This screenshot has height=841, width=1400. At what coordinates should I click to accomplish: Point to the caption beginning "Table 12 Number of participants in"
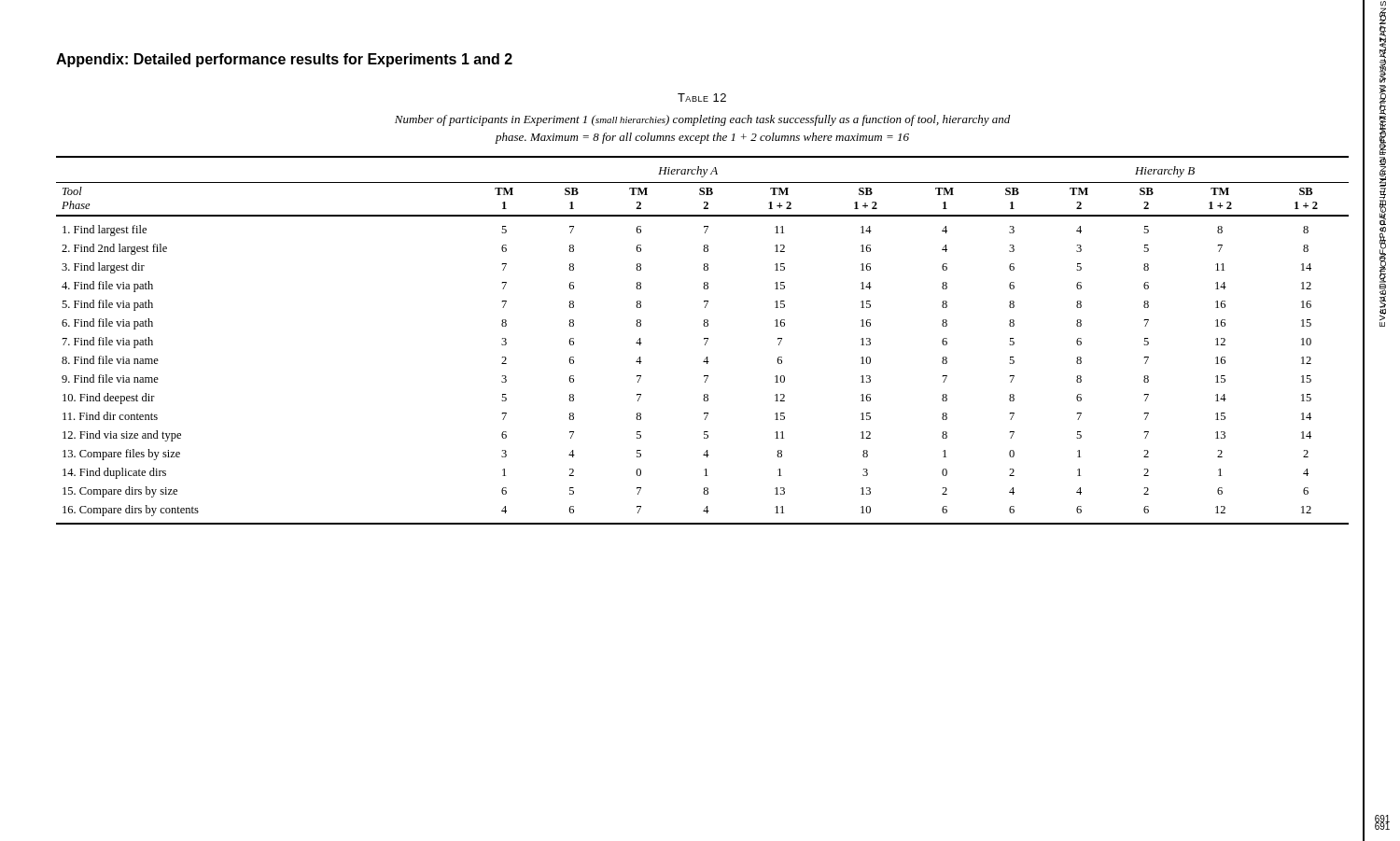tap(702, 117)
